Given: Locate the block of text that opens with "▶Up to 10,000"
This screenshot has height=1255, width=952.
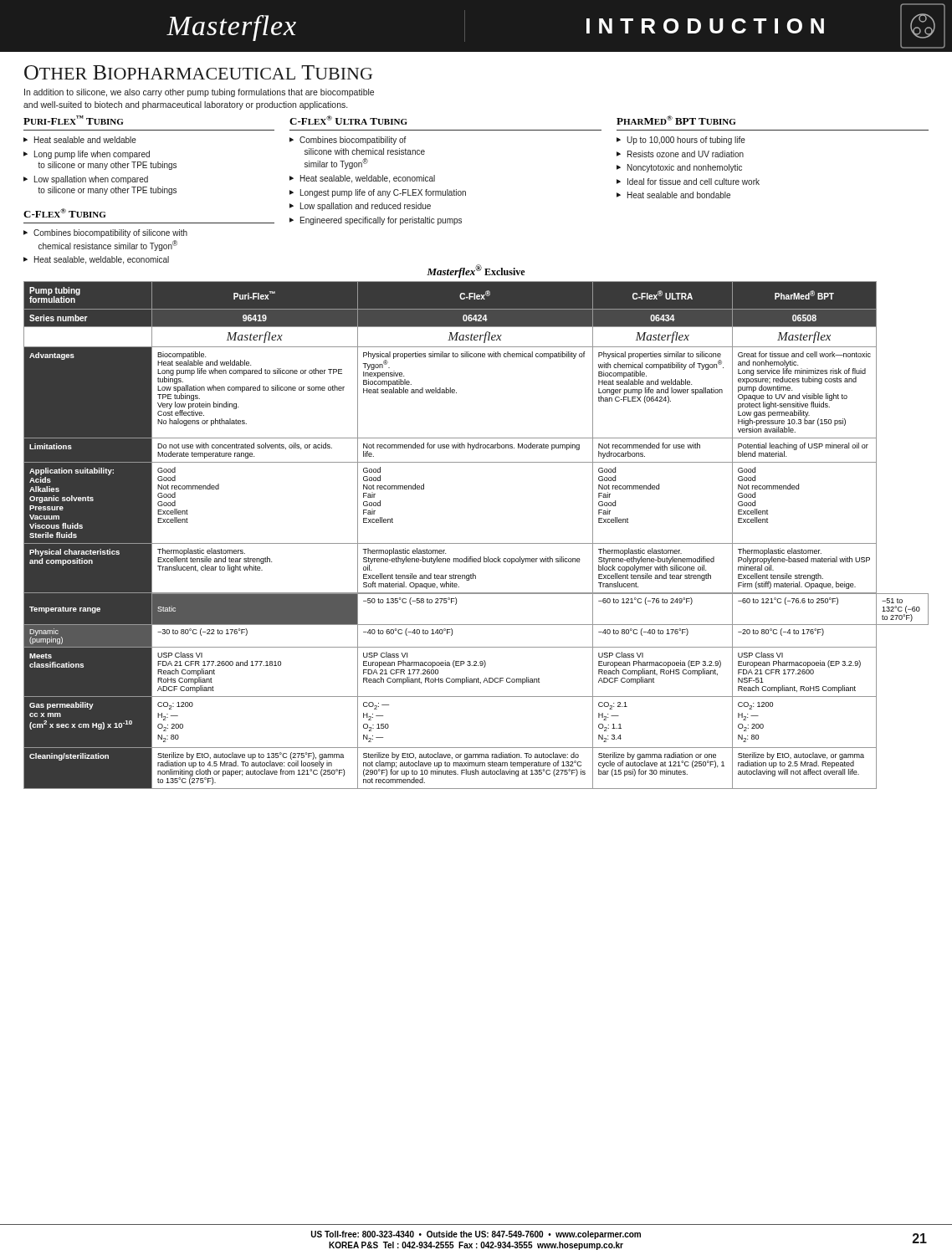Looking at the screenshot, I should 681,140.
